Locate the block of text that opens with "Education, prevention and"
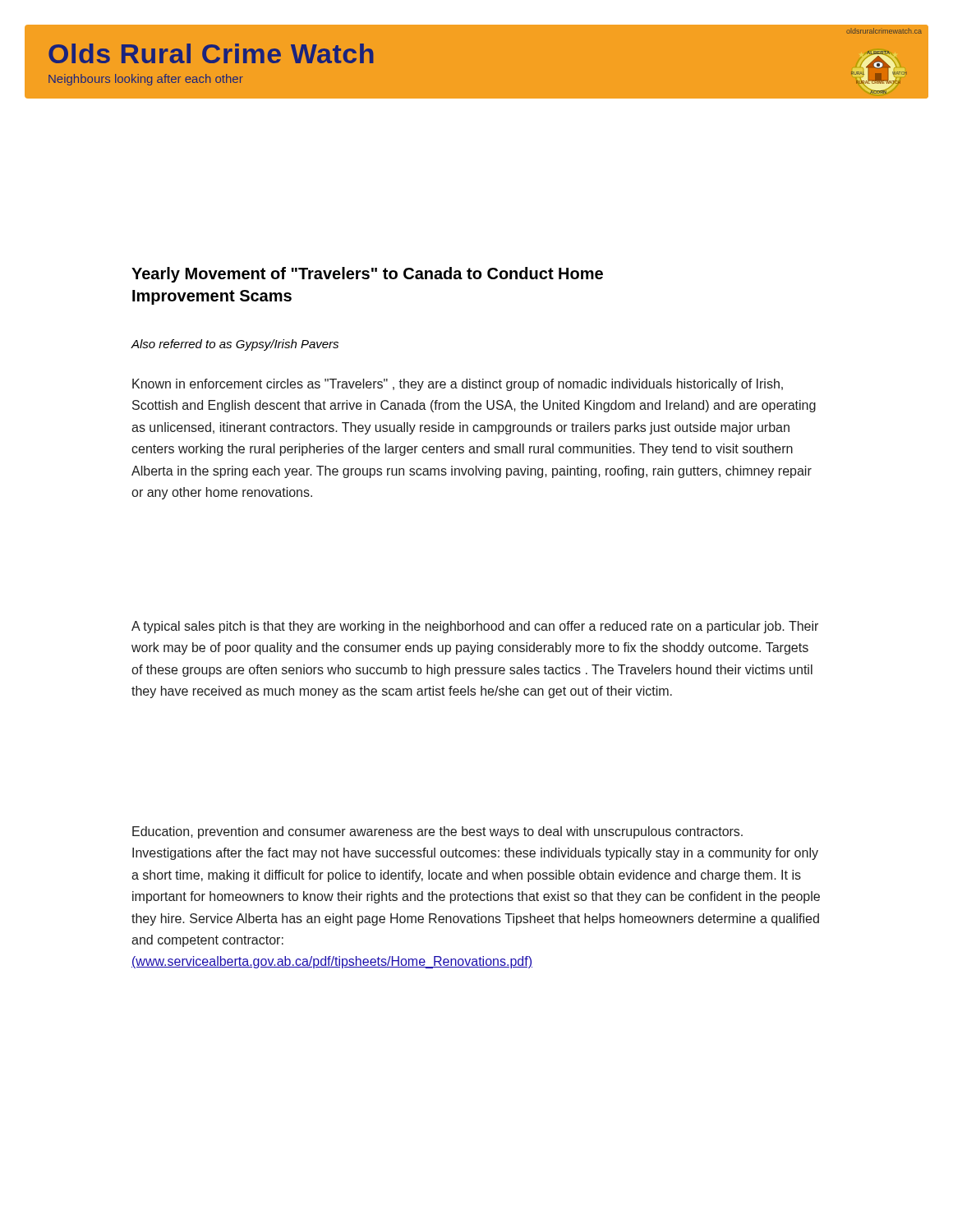953x1232 pixels. tap(476, 897)
